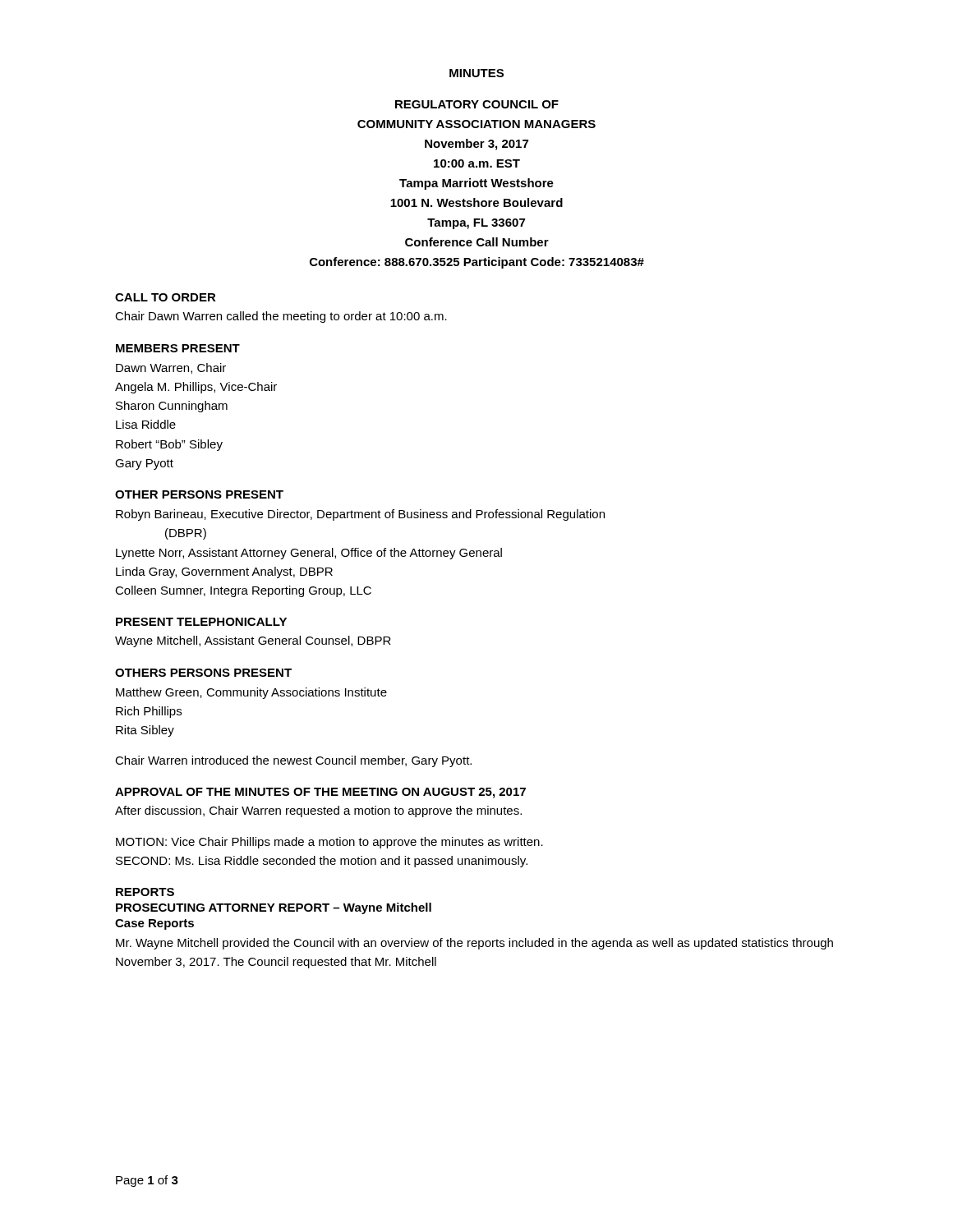The width and height of the screenshot is (953, 1232).
Task: Navigate to the text block starting "APPROVAL OF THE MINUTES OF THE"
Action: pos(321,791)
